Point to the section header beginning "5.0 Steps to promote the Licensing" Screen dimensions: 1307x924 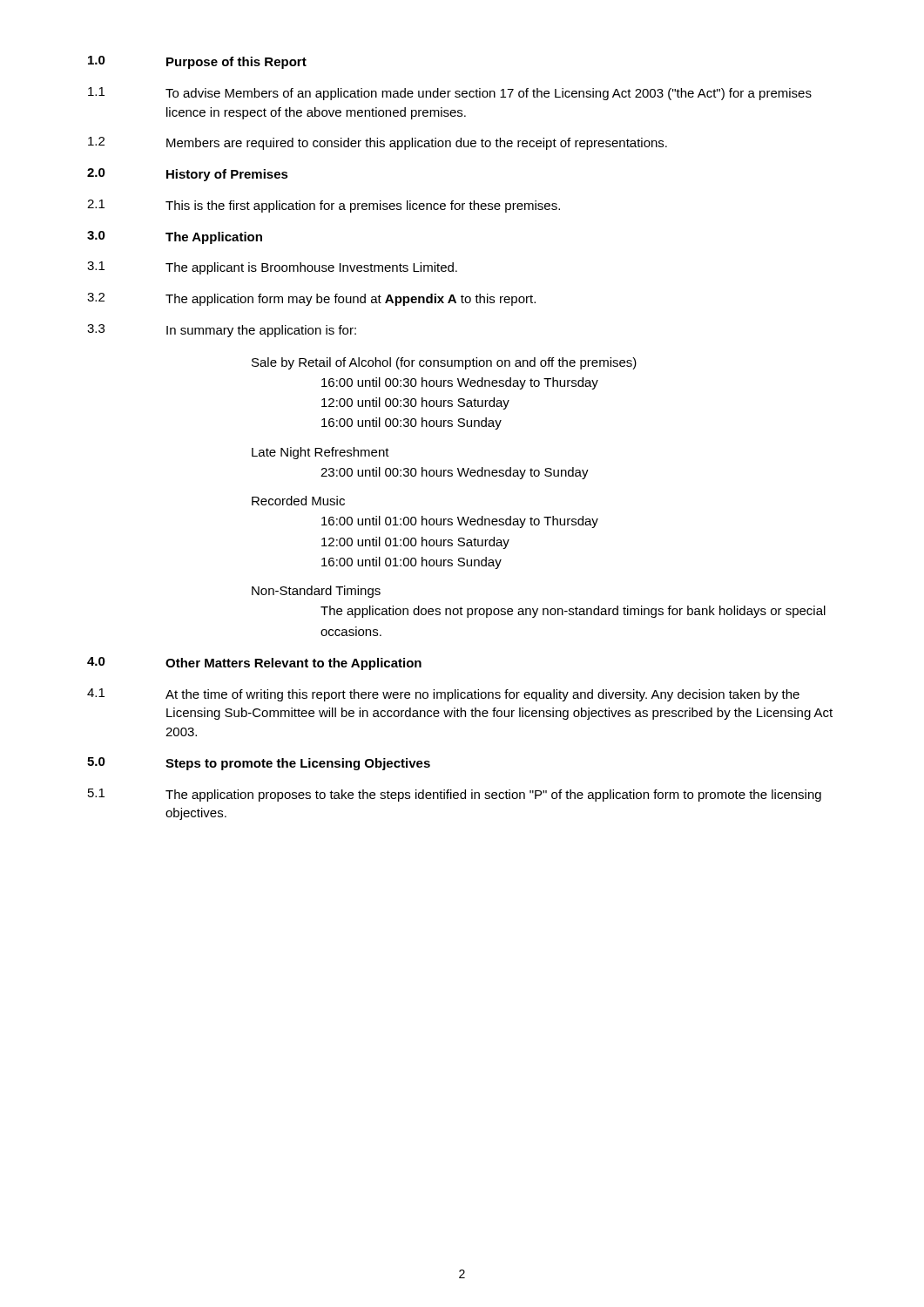[x=259, y=764]
